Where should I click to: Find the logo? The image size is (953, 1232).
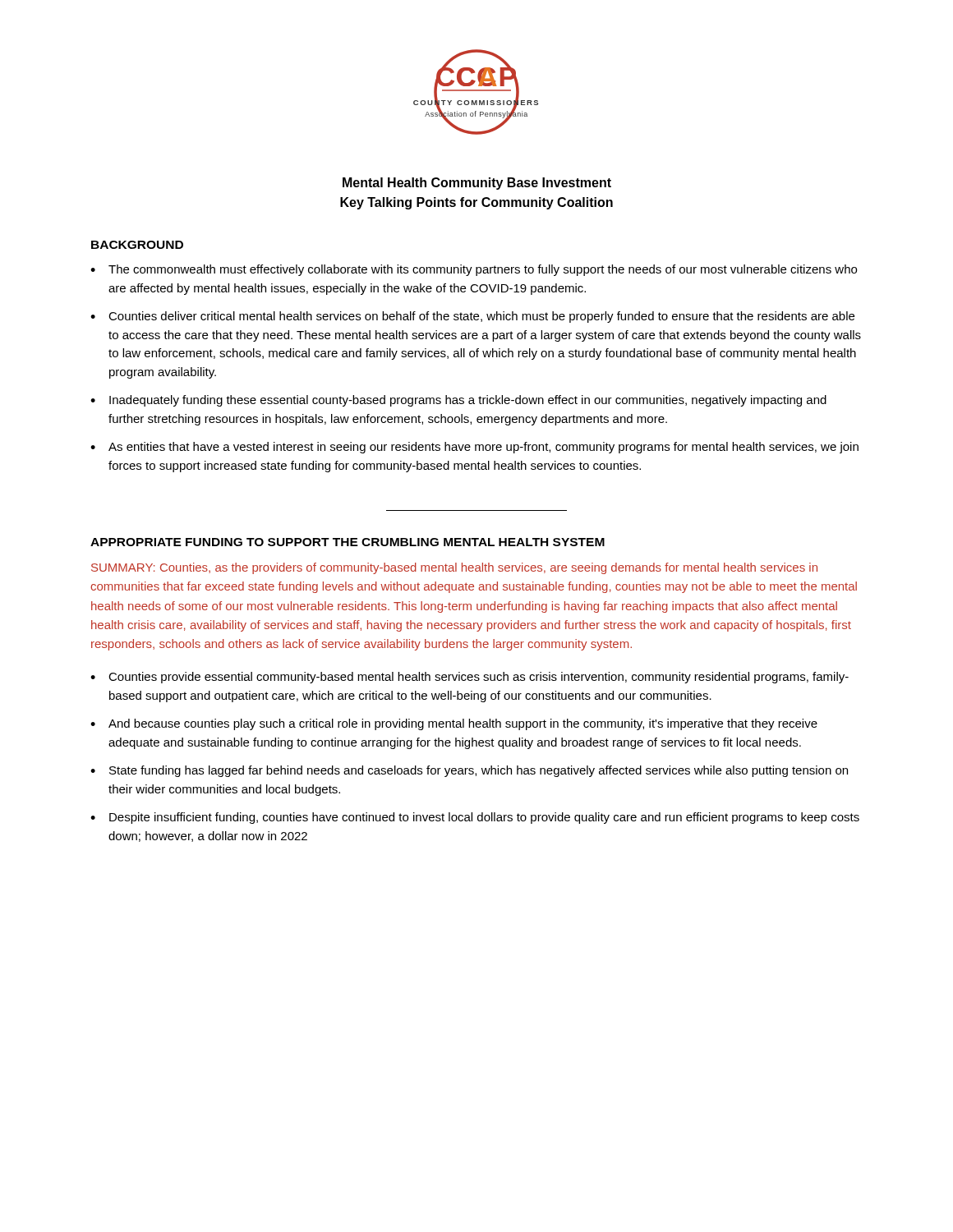coord(476,100)
